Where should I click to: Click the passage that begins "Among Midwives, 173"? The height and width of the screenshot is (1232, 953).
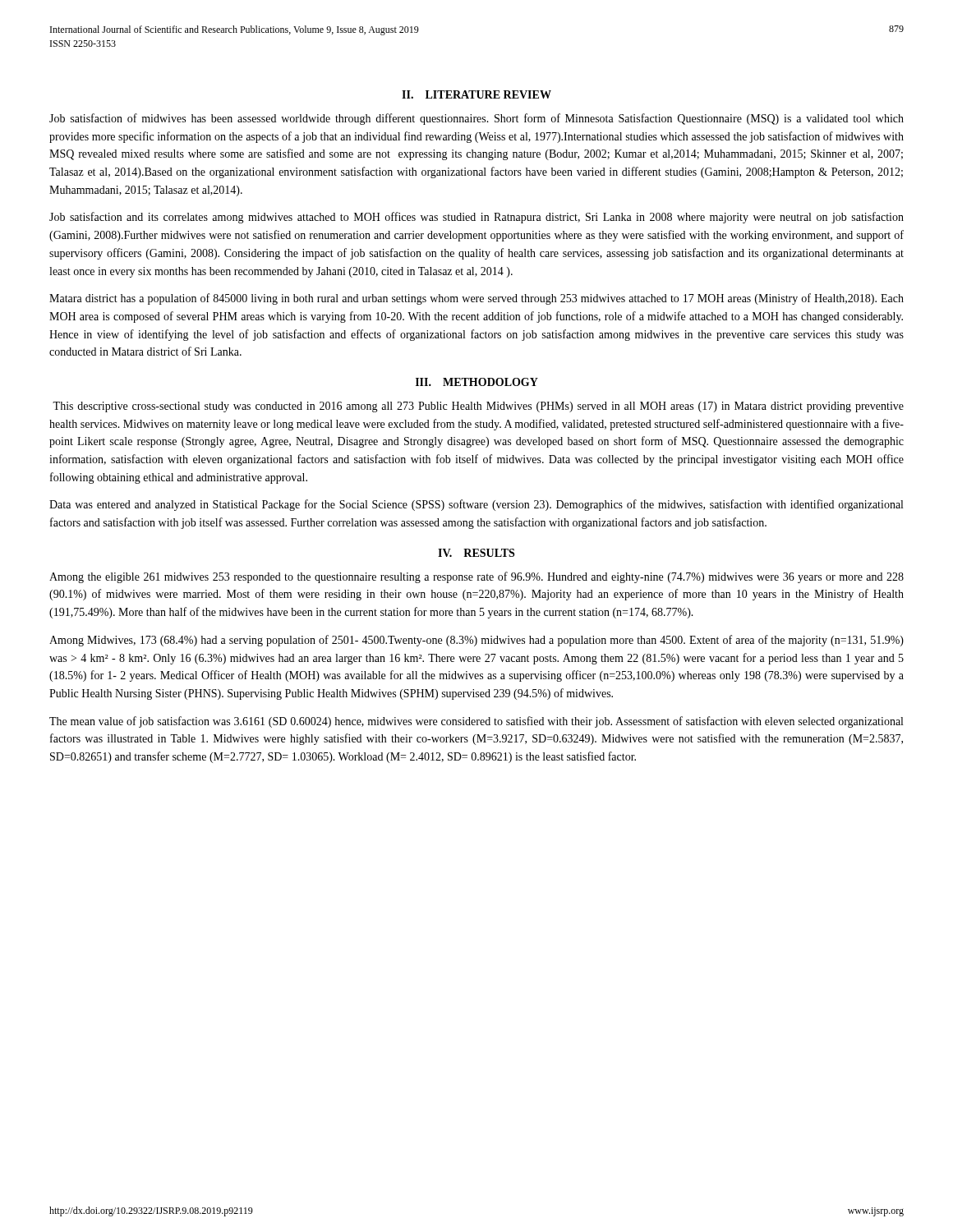476,667
